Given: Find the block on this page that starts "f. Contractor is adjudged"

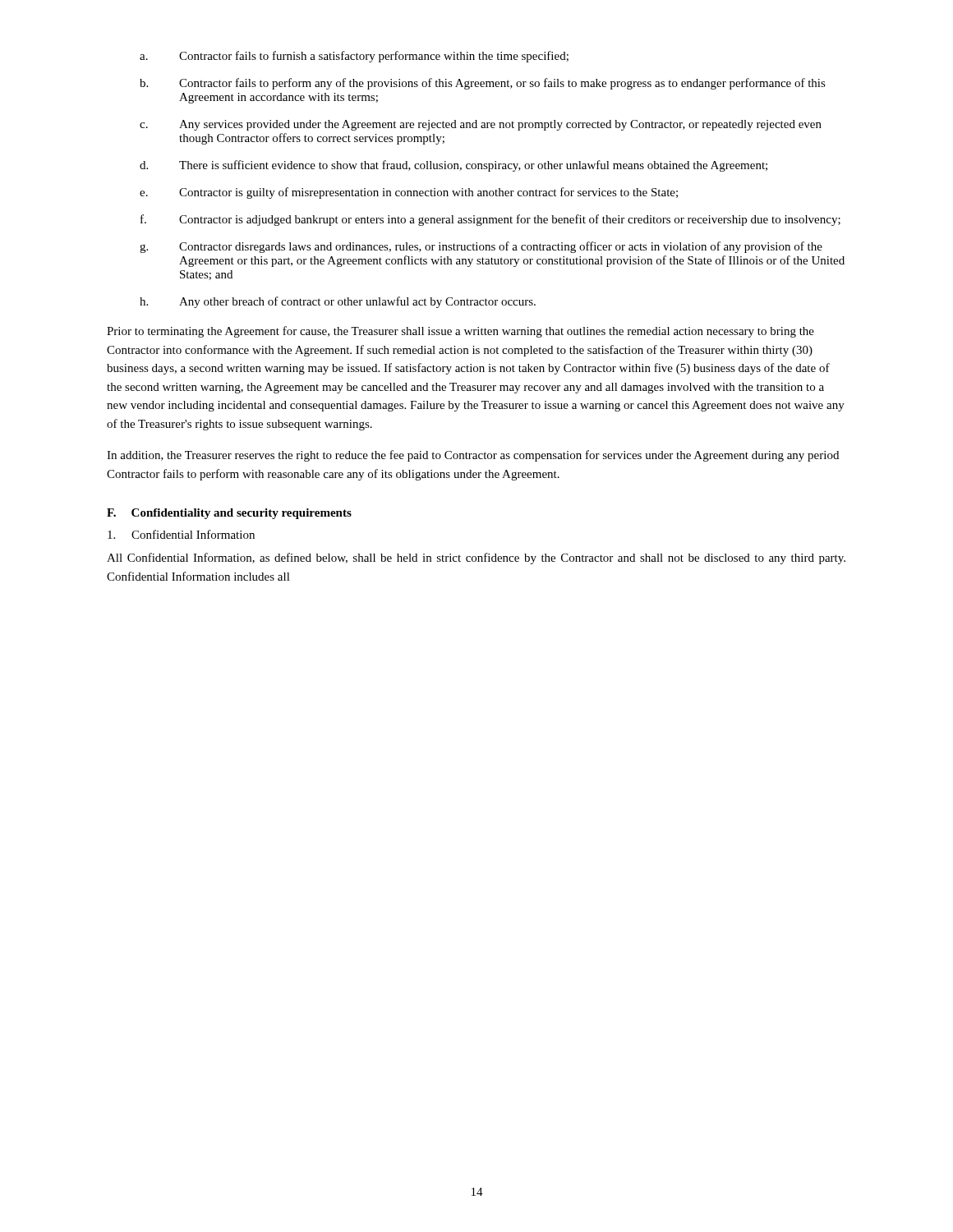Looking at the screenshot, I should tap(493, 220).
